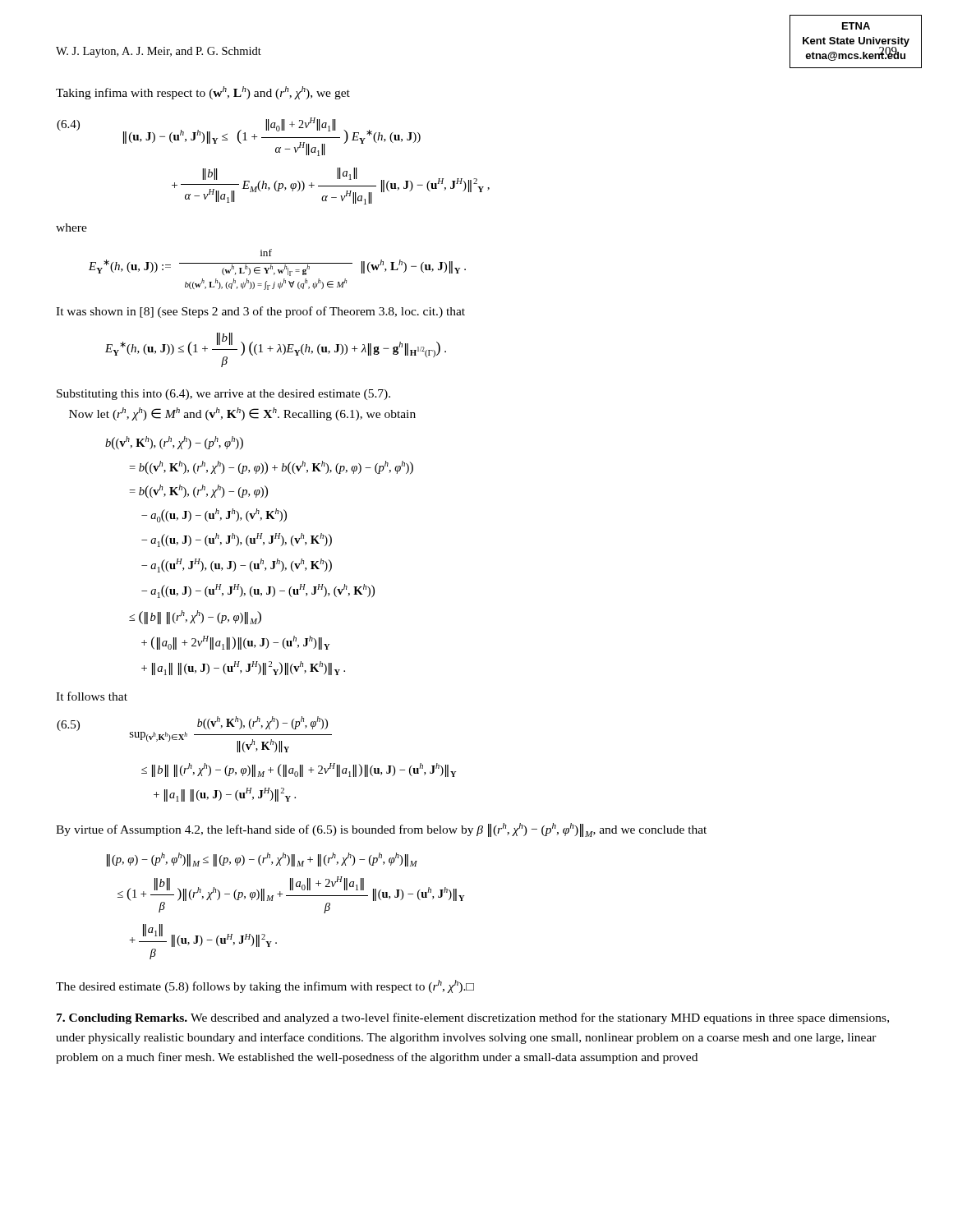This screenshot has height=1232, width=953.
Task: Find the text block with the text "Substituting this into (6.4),"
Action: tap(236, 404)
